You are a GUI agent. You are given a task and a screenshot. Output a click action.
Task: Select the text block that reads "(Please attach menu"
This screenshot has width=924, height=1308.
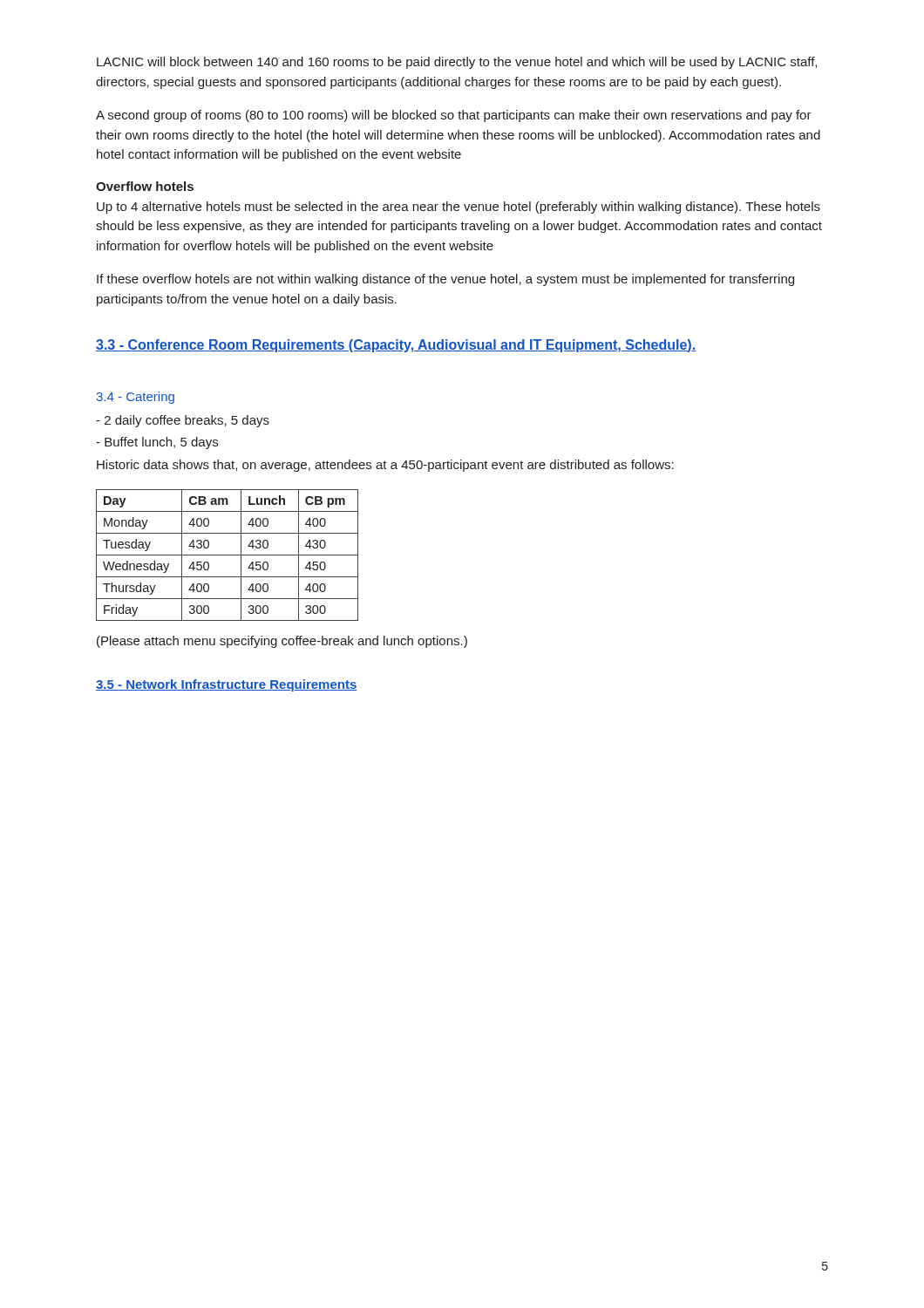coord(282,640)
